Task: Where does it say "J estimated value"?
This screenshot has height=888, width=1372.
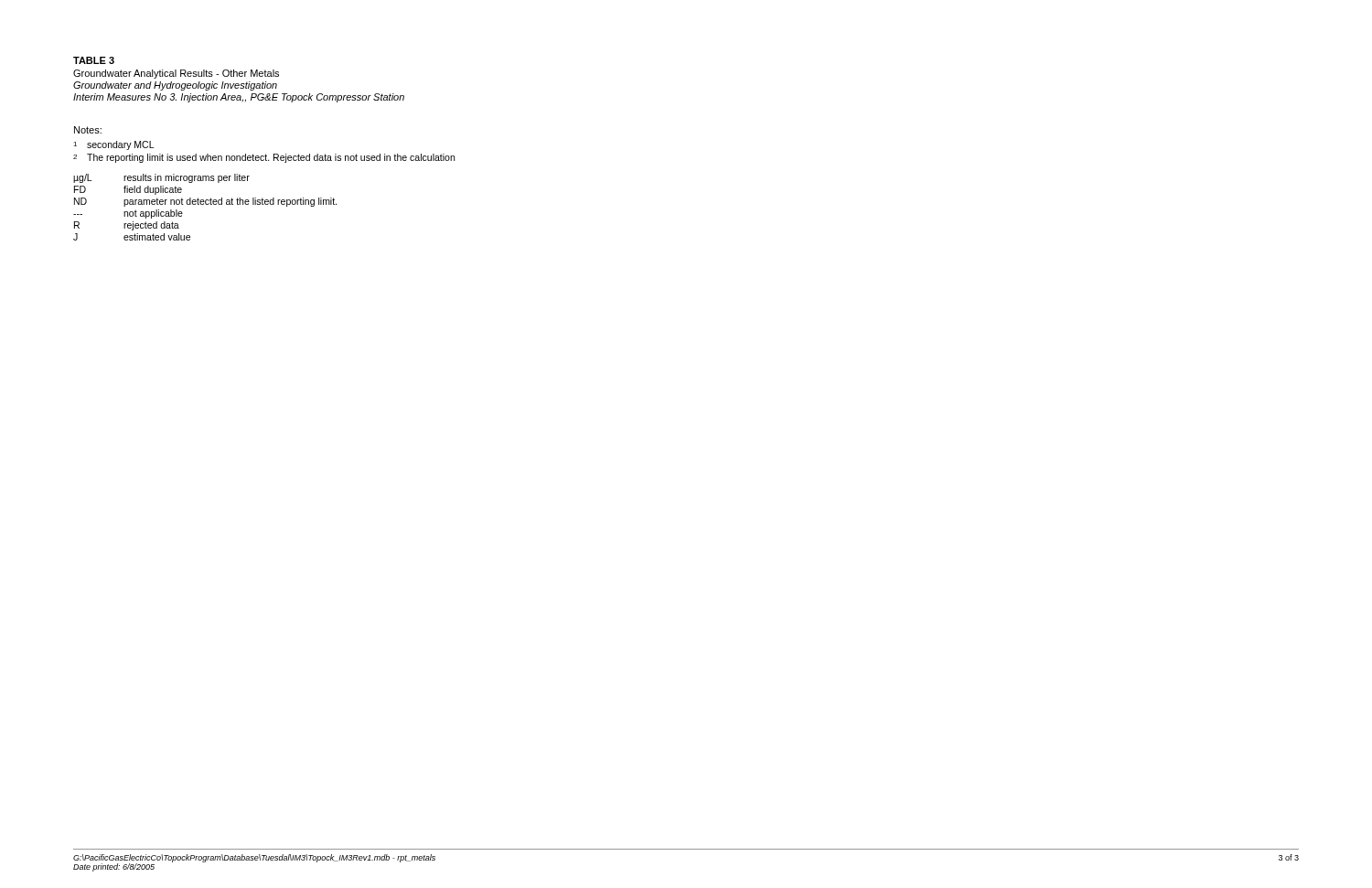Action: (x=132, y=237)
